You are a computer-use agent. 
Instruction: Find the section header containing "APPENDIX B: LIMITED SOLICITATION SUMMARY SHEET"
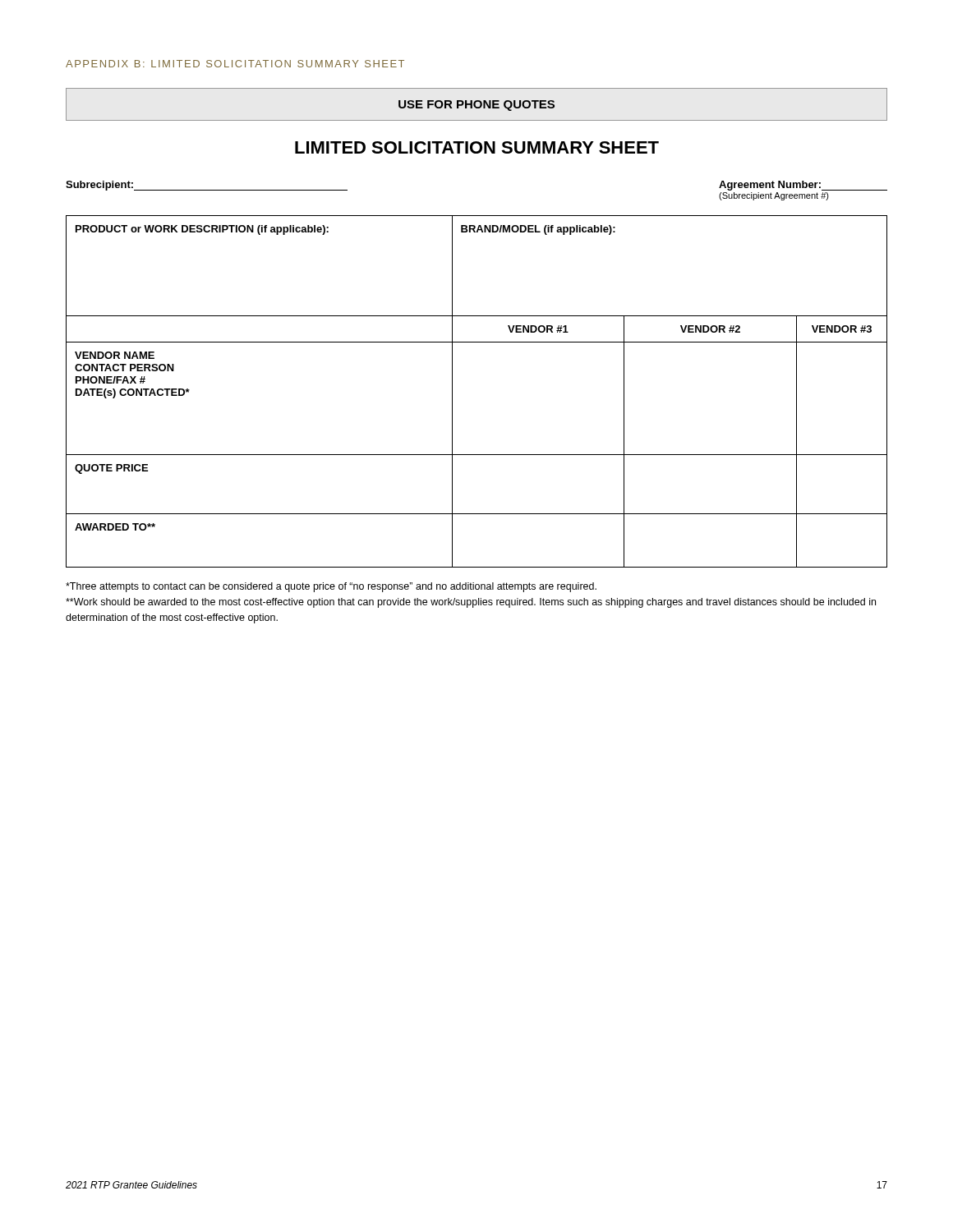coord(236,64)
